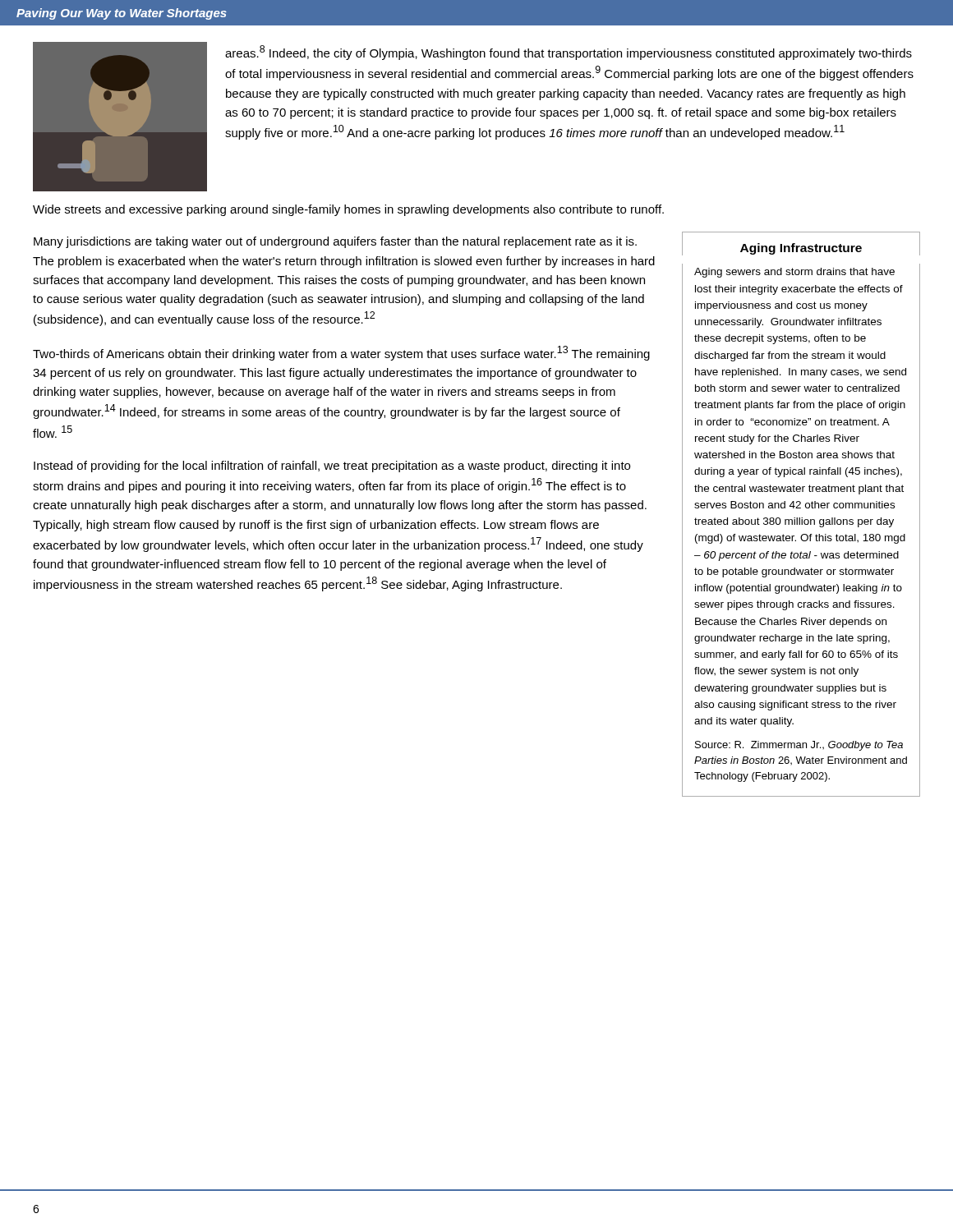This screenshot has width=953, height=1232.
Task: Click the passage that begins "Two-thirds of Americans obtain their"
Action: (x=342, y=392)
